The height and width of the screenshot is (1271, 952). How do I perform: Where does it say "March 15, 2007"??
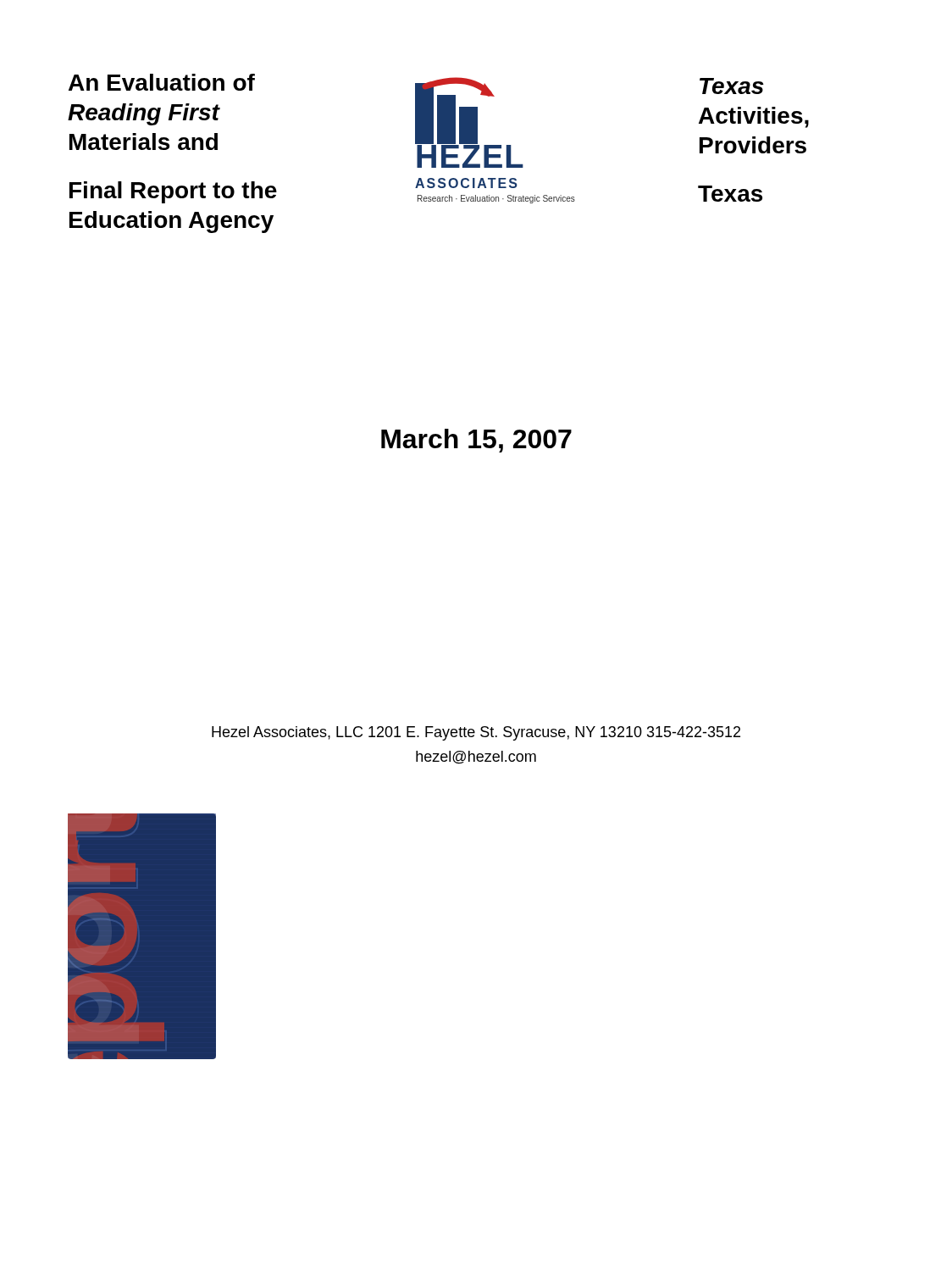476,439
